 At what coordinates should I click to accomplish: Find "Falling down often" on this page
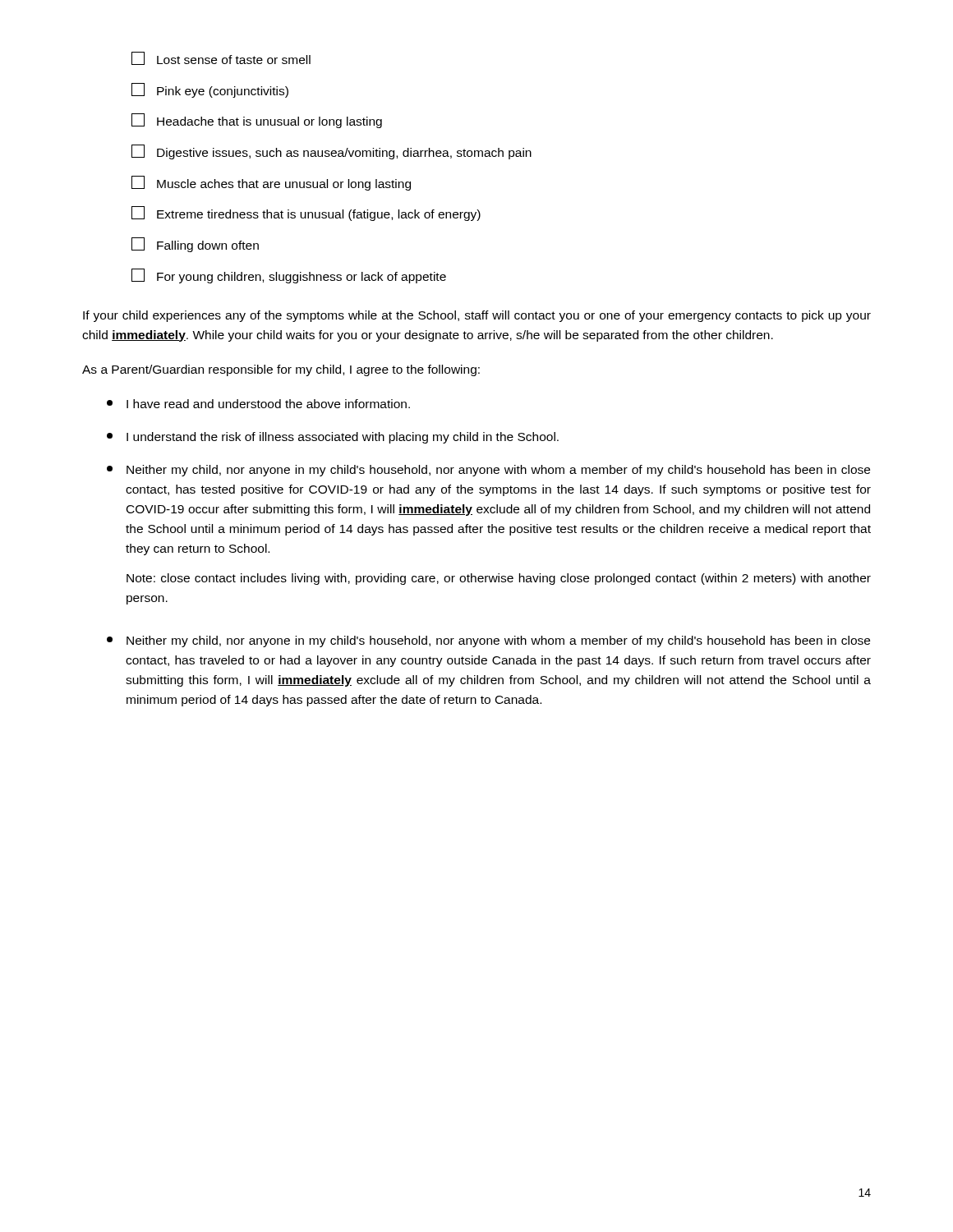195,246
